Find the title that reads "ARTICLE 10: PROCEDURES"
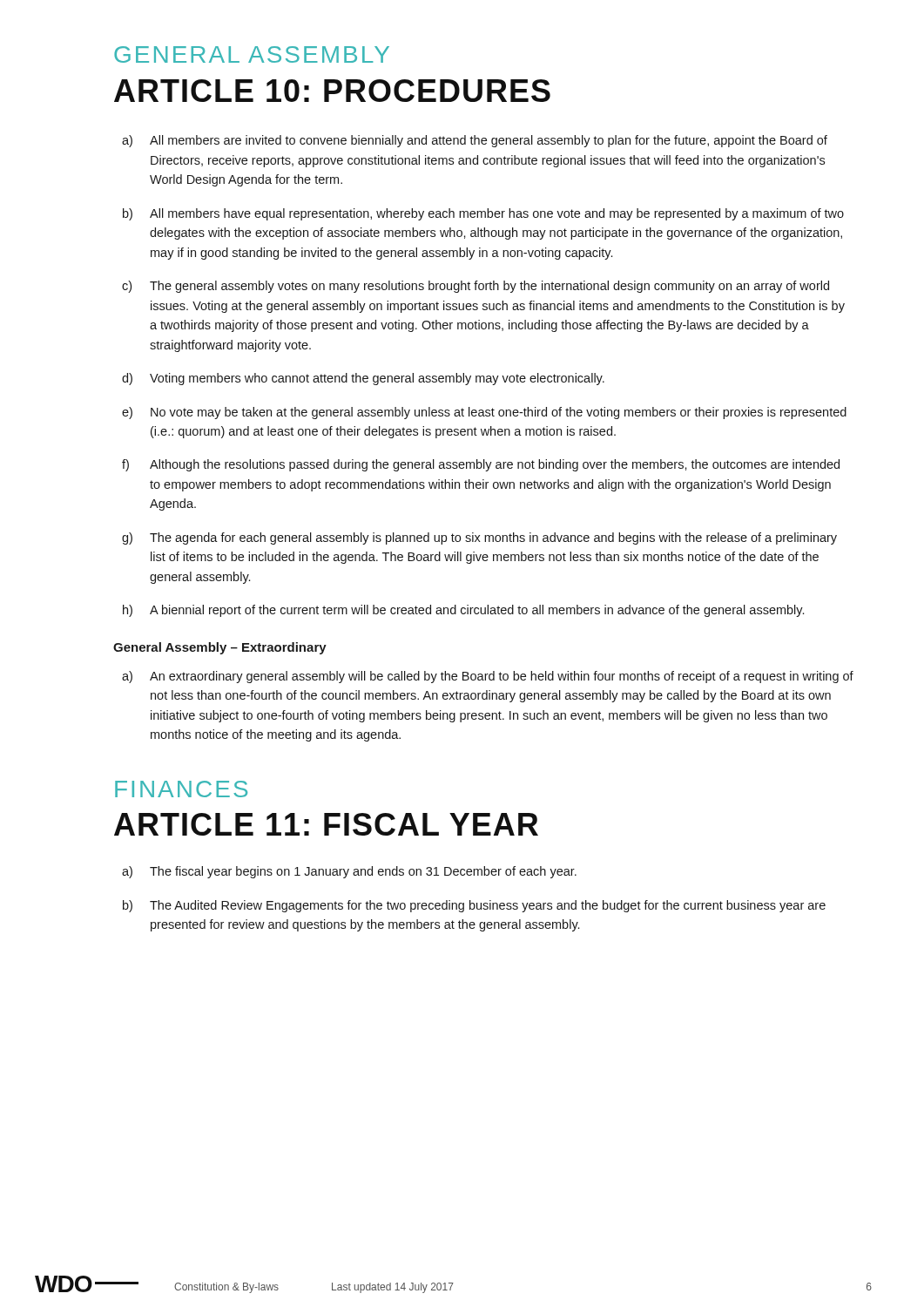 (333, 91)
